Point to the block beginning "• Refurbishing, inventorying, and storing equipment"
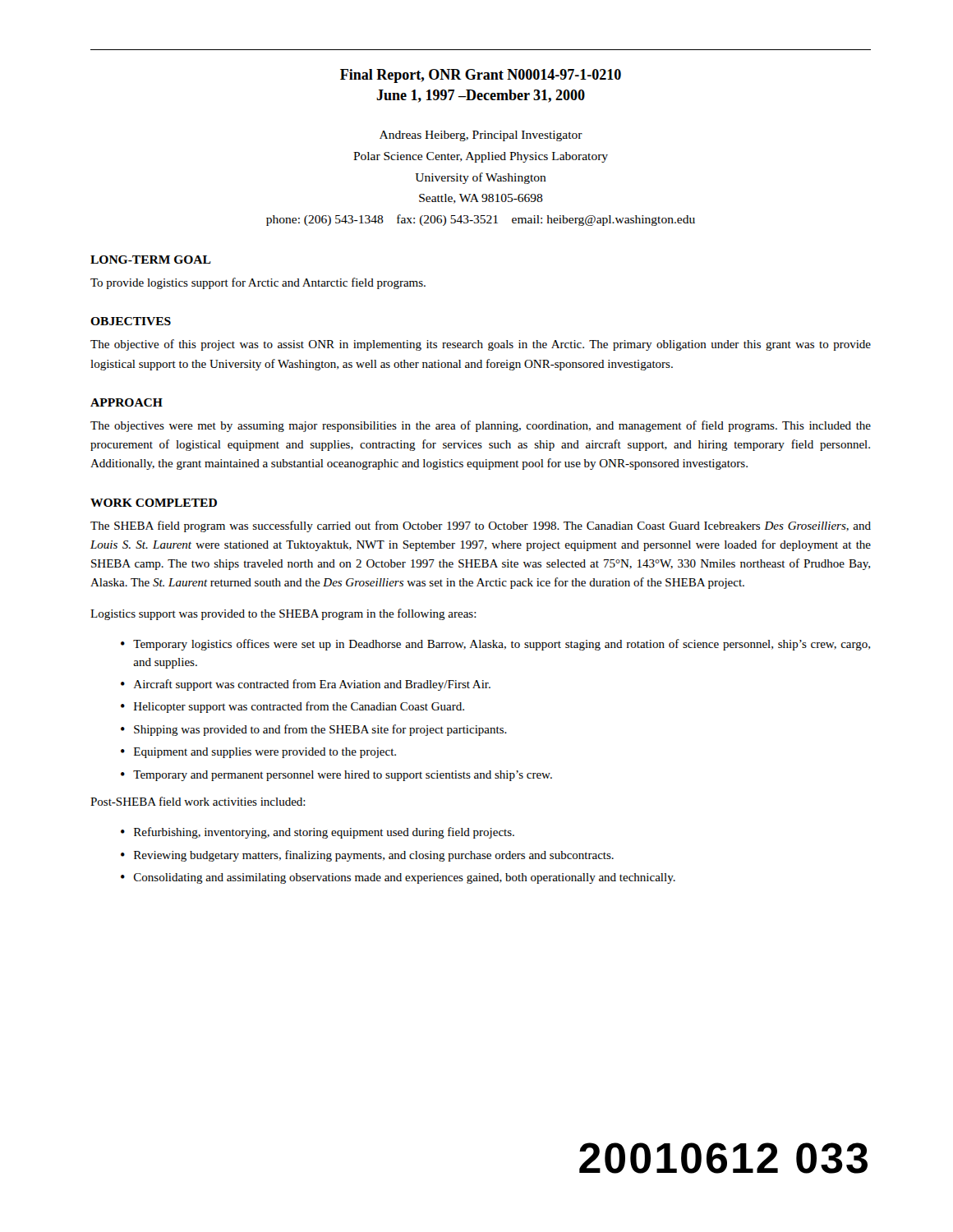 pyautogui.click(x=495, y=833)
